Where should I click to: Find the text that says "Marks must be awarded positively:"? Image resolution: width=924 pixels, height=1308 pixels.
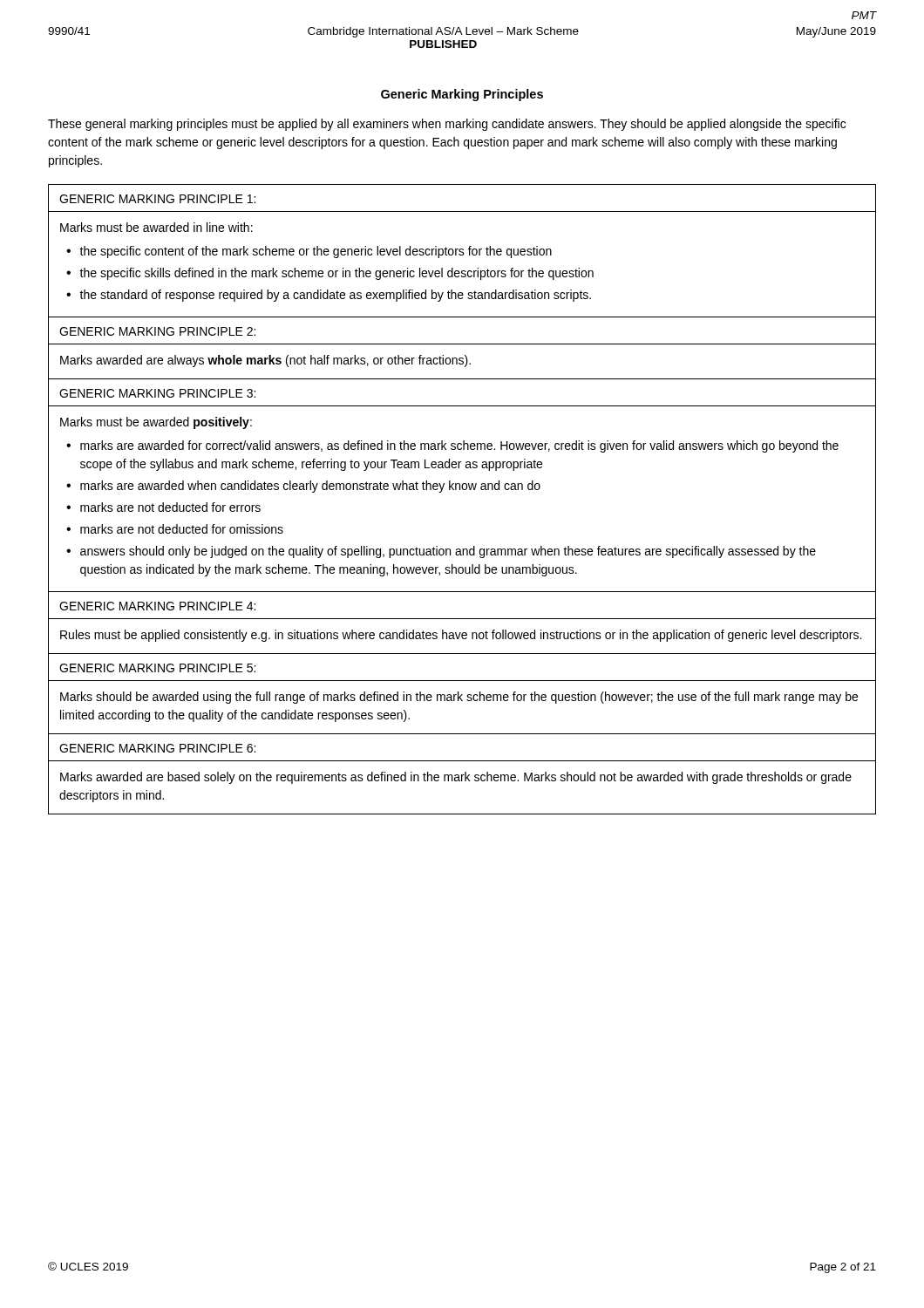[x=156, y=423]
